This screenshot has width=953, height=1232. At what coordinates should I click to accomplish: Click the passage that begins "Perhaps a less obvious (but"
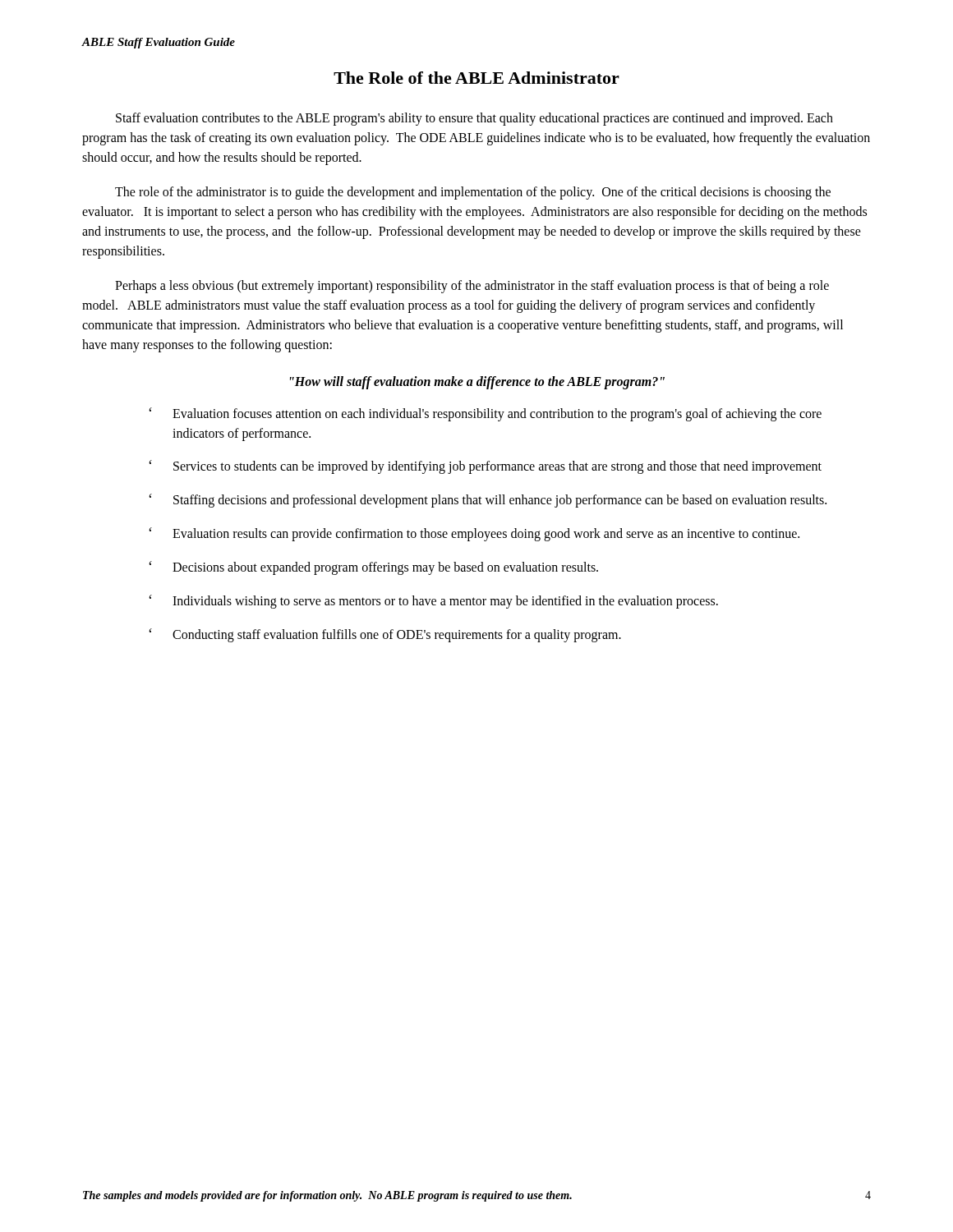(x=463, y=315)
